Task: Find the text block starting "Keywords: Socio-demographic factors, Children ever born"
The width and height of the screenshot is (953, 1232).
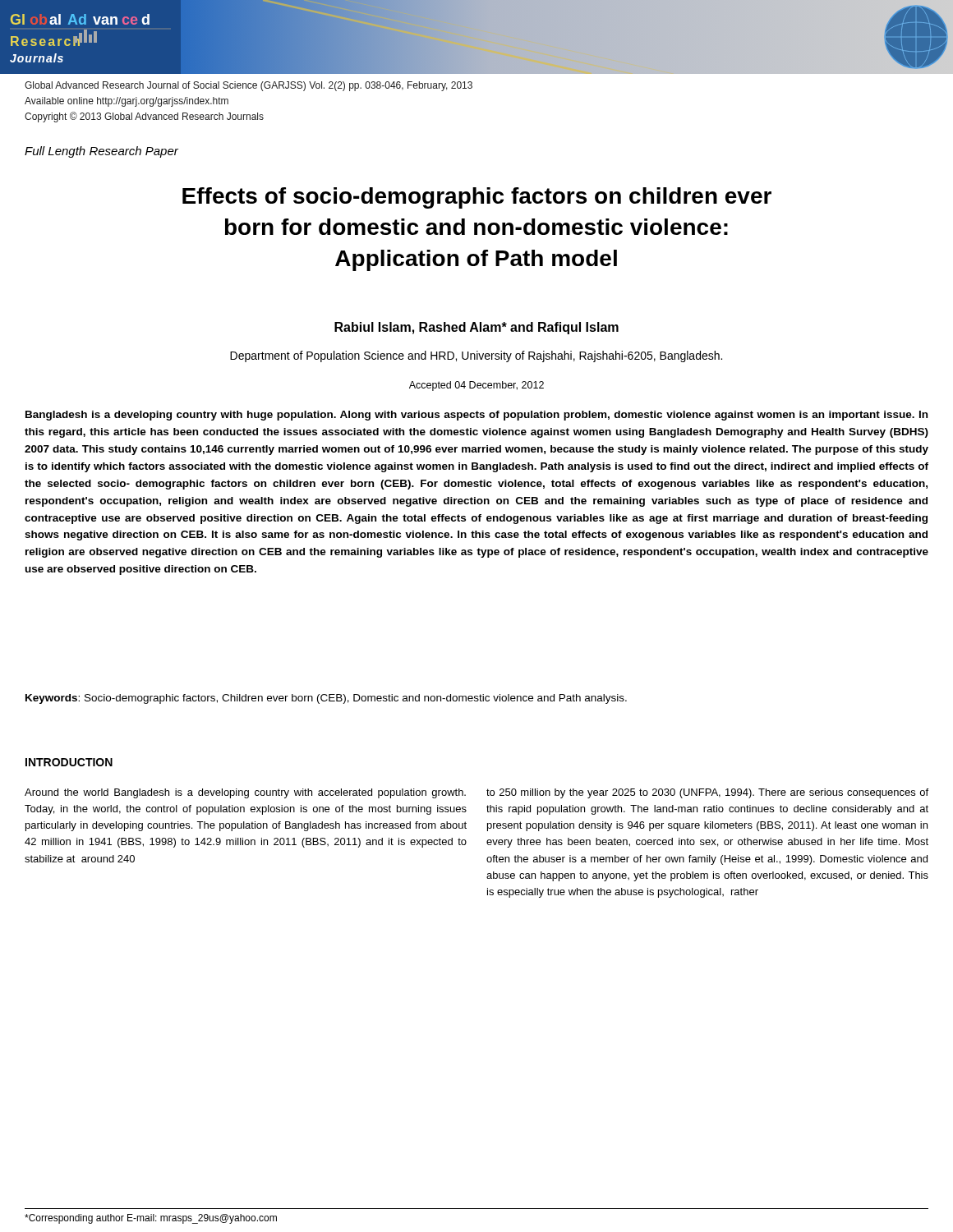Action: [326, 698]
